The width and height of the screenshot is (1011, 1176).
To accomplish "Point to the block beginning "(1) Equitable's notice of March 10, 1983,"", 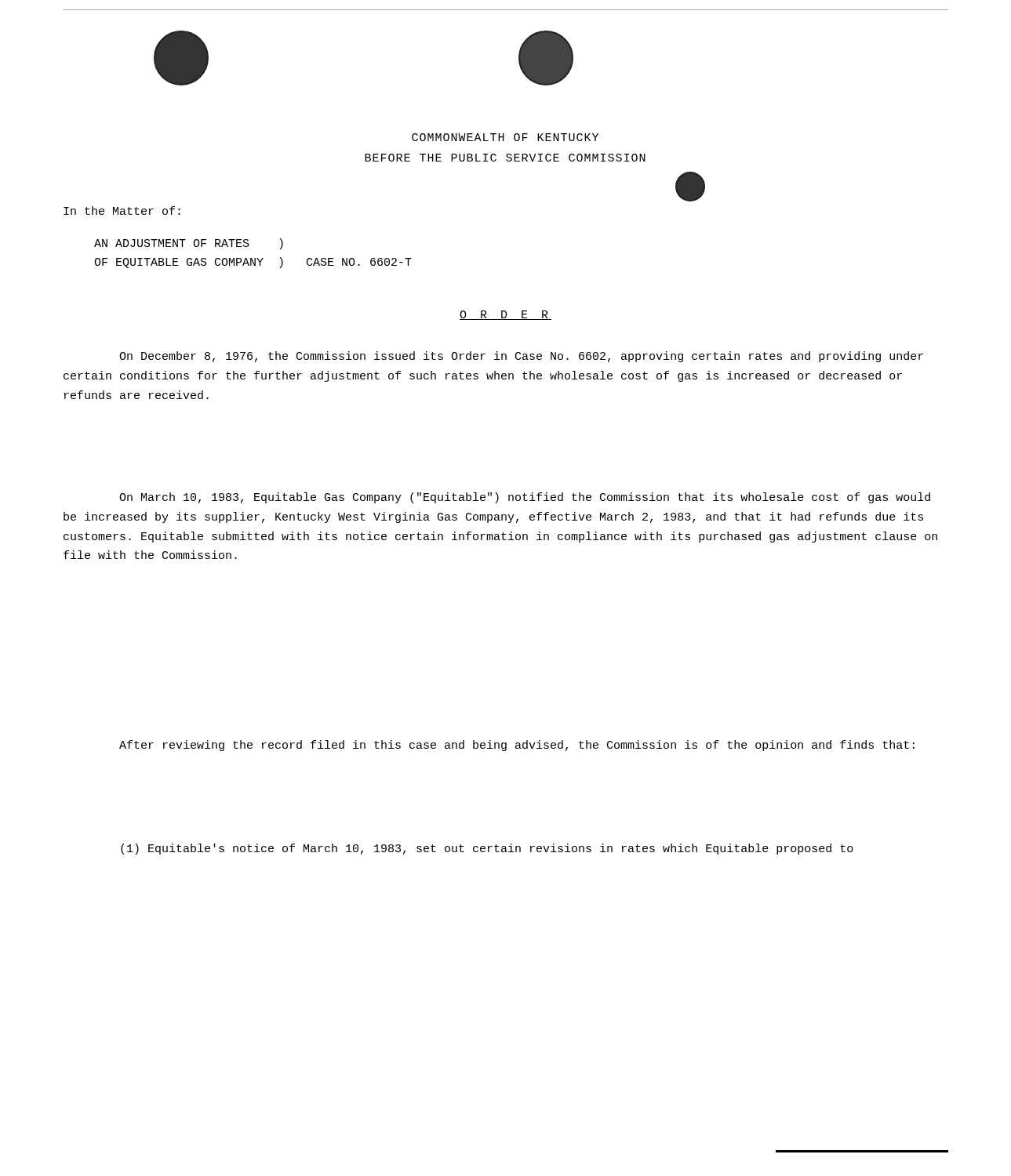I will coord(458,849).
